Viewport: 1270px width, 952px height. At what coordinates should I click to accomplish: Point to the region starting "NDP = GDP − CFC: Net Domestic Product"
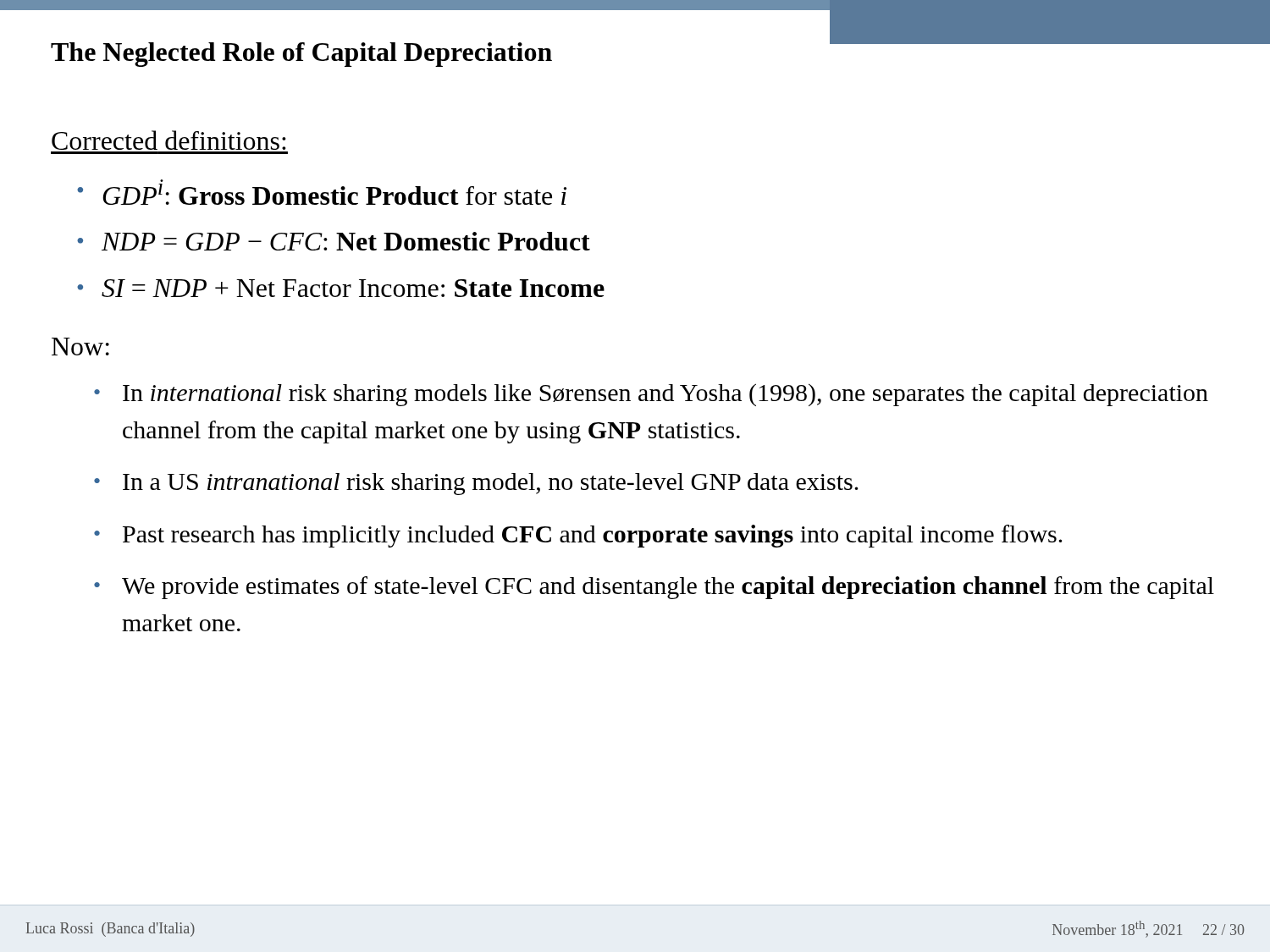click(x=346, y=242)
